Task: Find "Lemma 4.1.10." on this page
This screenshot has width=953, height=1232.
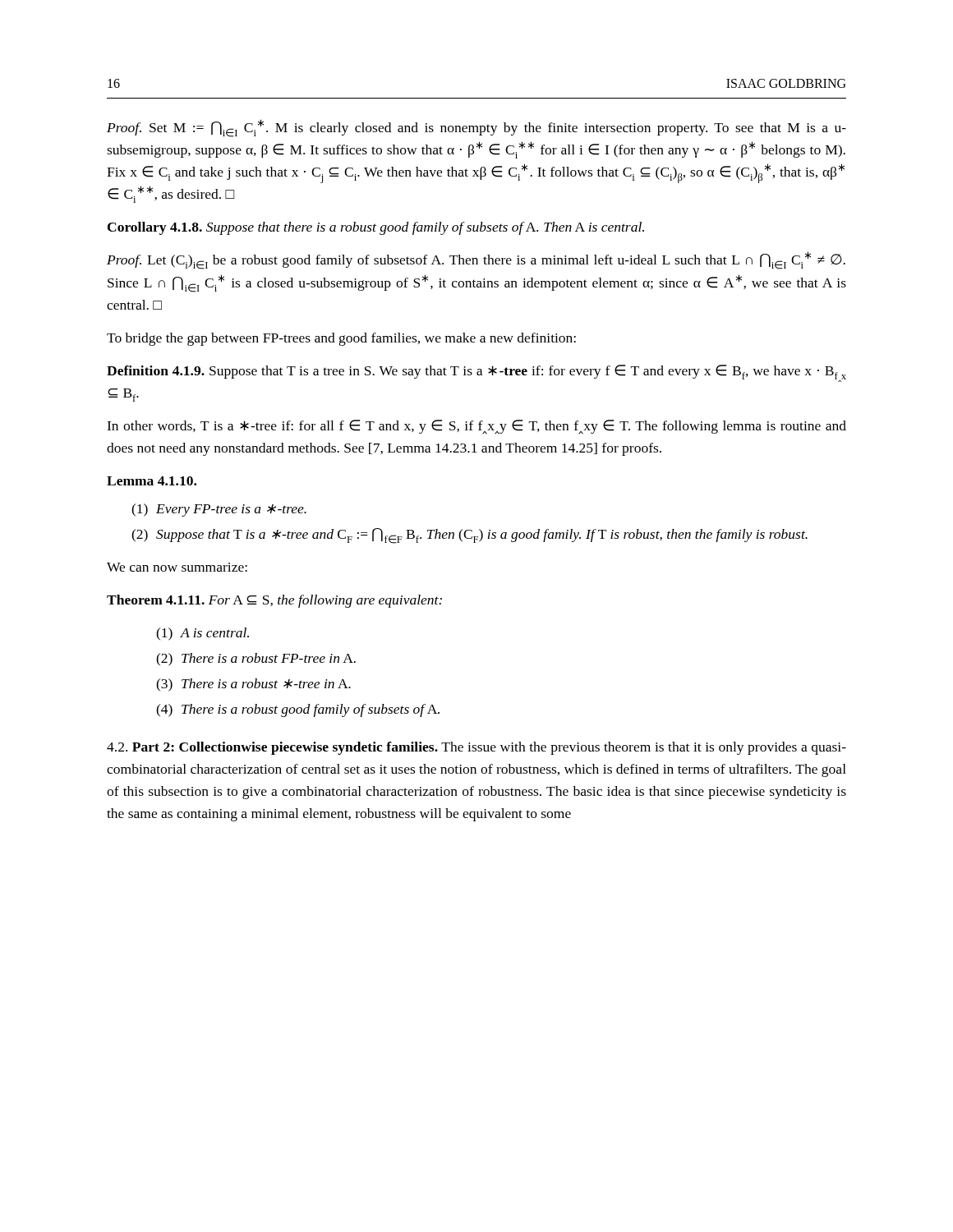Action: pos(152,481)
